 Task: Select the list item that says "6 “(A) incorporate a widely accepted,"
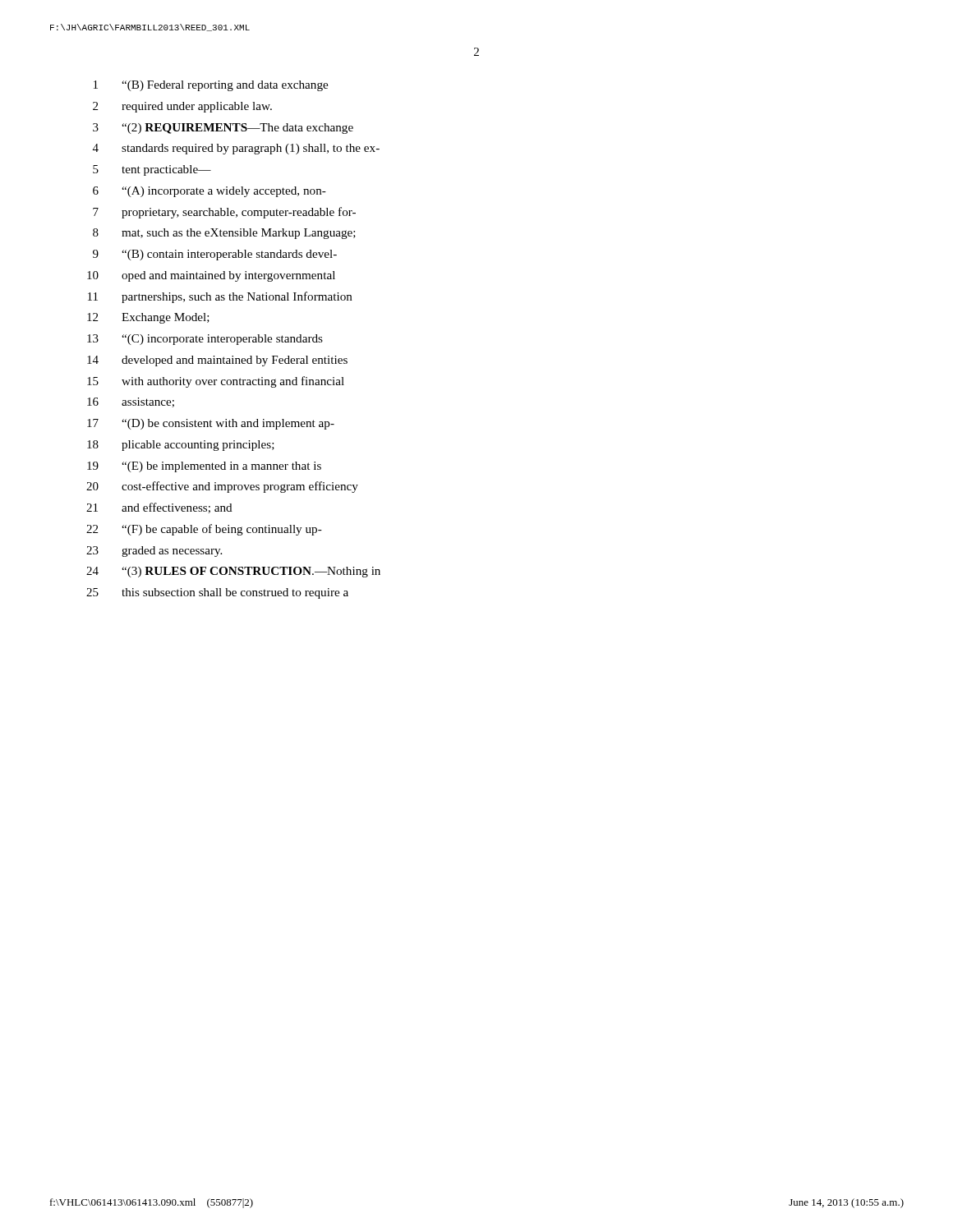(x=209, y=192)
